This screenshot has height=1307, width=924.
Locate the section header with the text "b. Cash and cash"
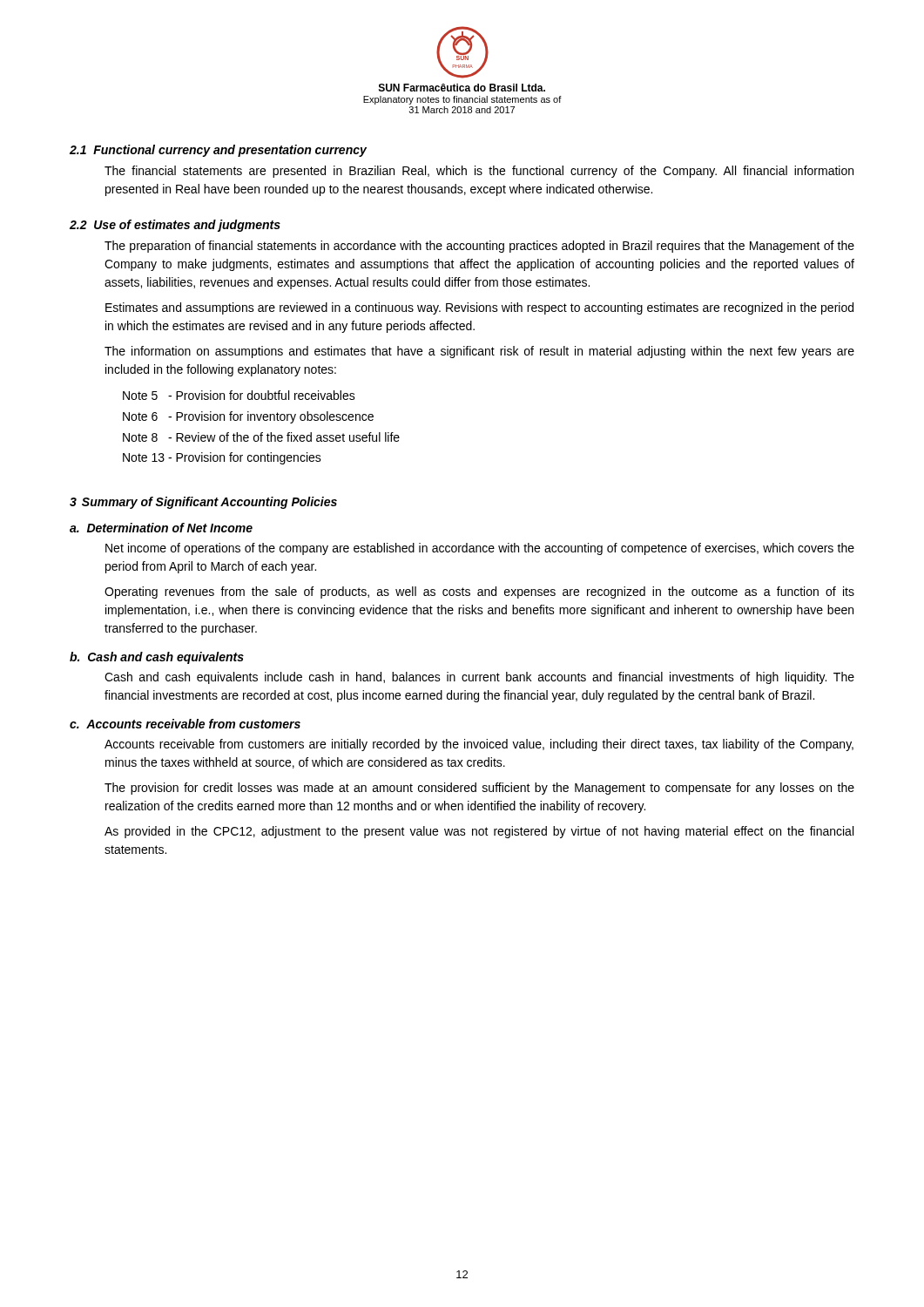click(157, 657)
